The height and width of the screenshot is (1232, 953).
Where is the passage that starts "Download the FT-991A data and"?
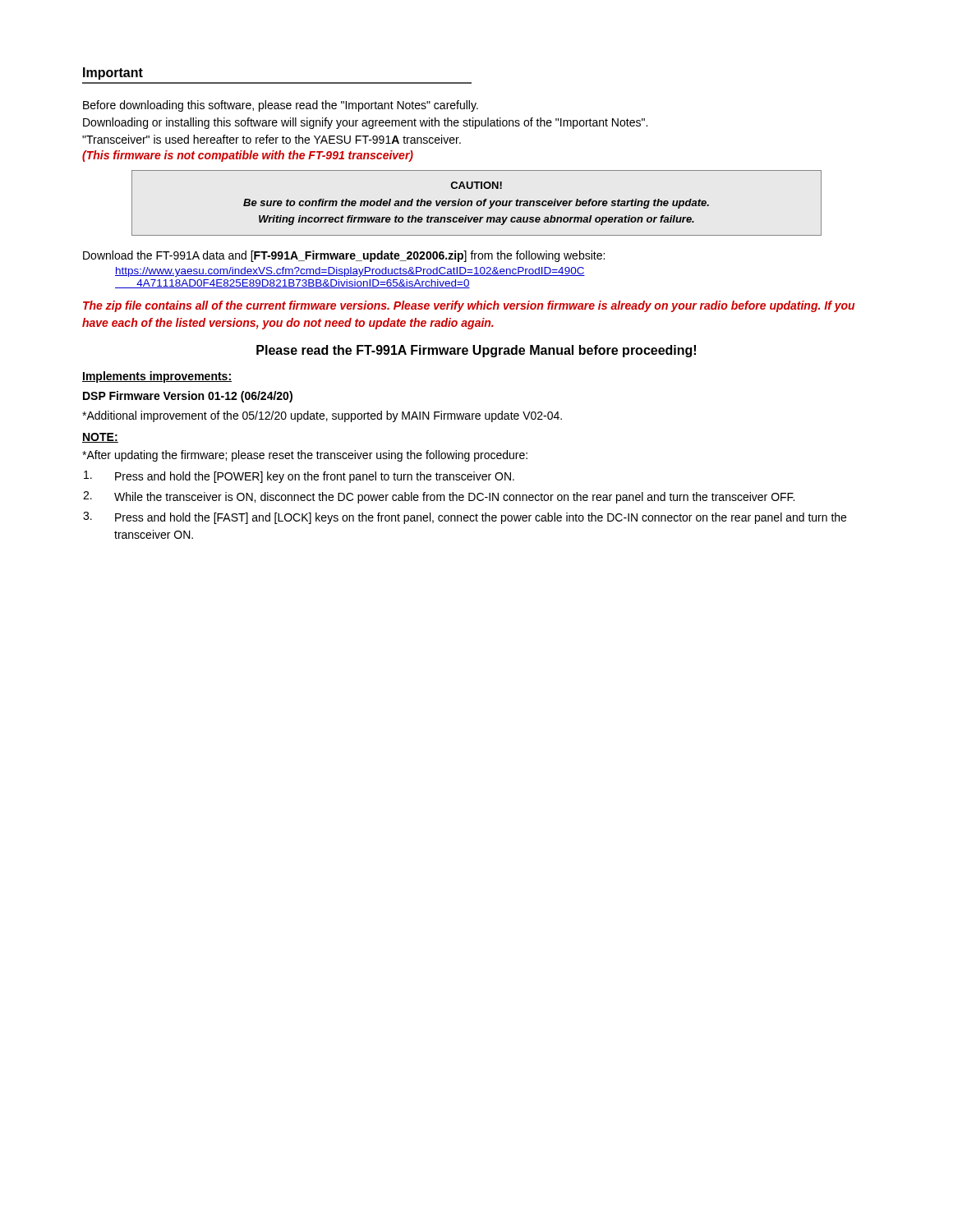tap(476, 269)
